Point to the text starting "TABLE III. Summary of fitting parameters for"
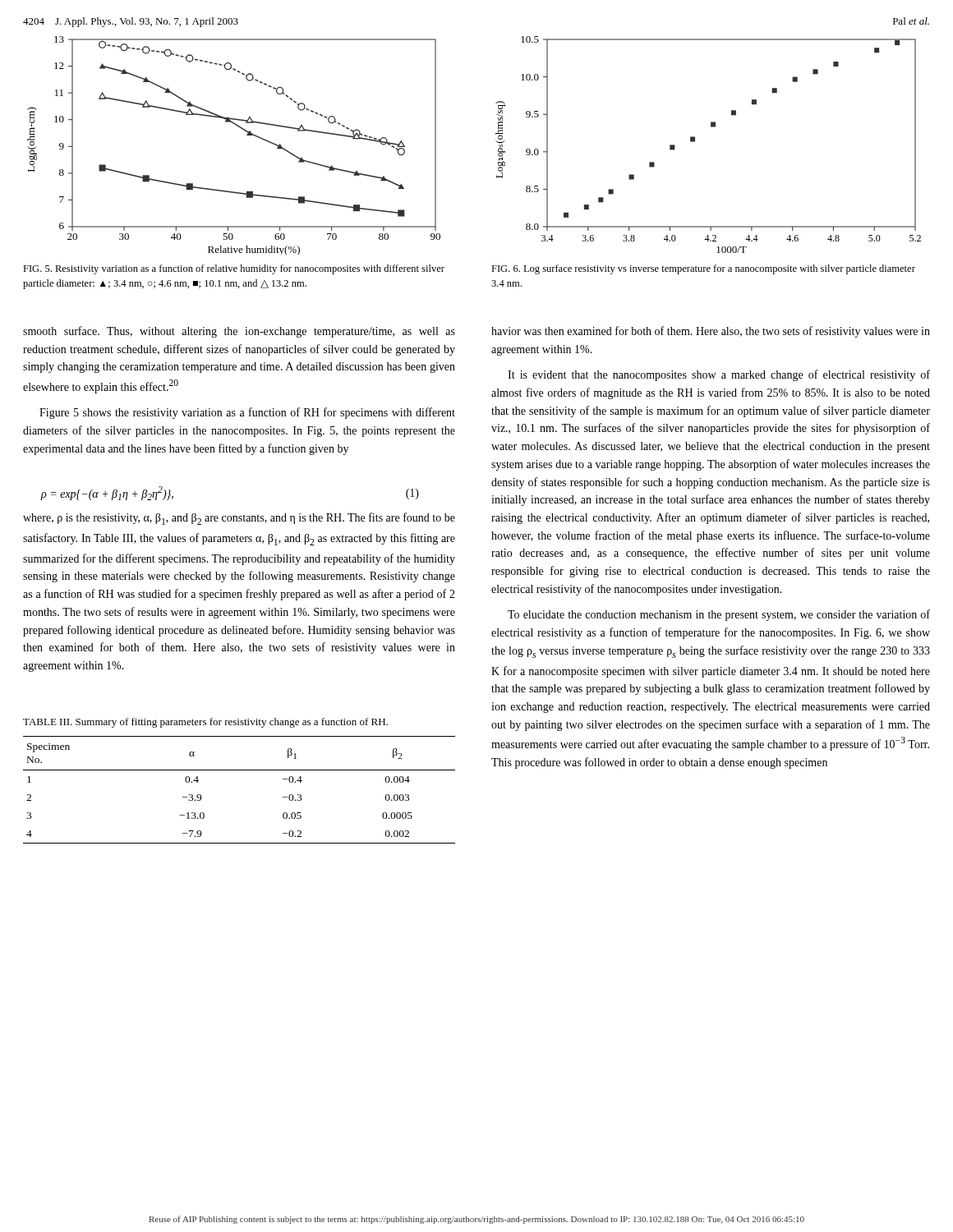953x1232 pixels. (x=206, y=722)
